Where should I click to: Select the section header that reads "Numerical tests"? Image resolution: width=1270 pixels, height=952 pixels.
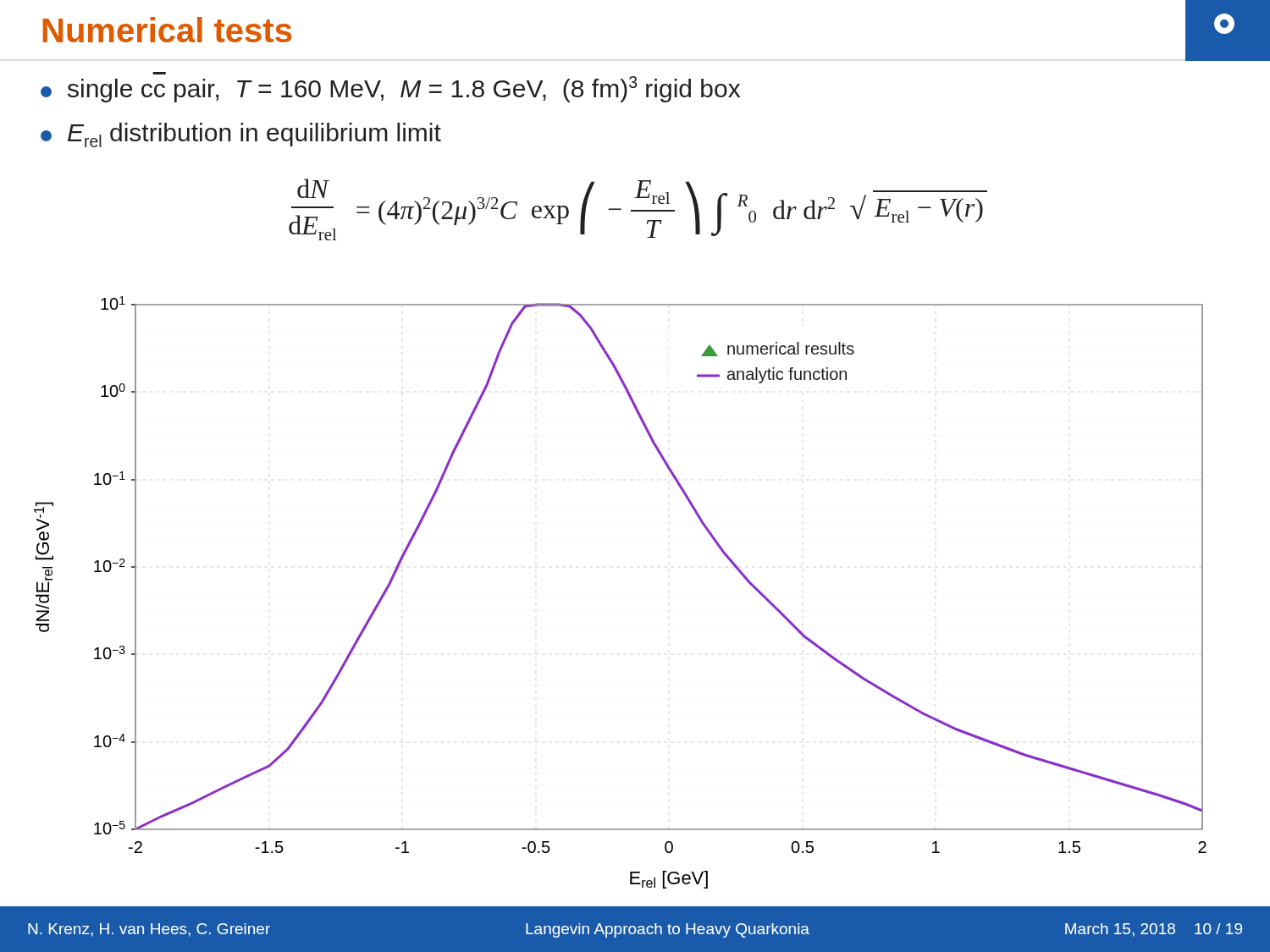pyautogui.click(x=167, y=30)
